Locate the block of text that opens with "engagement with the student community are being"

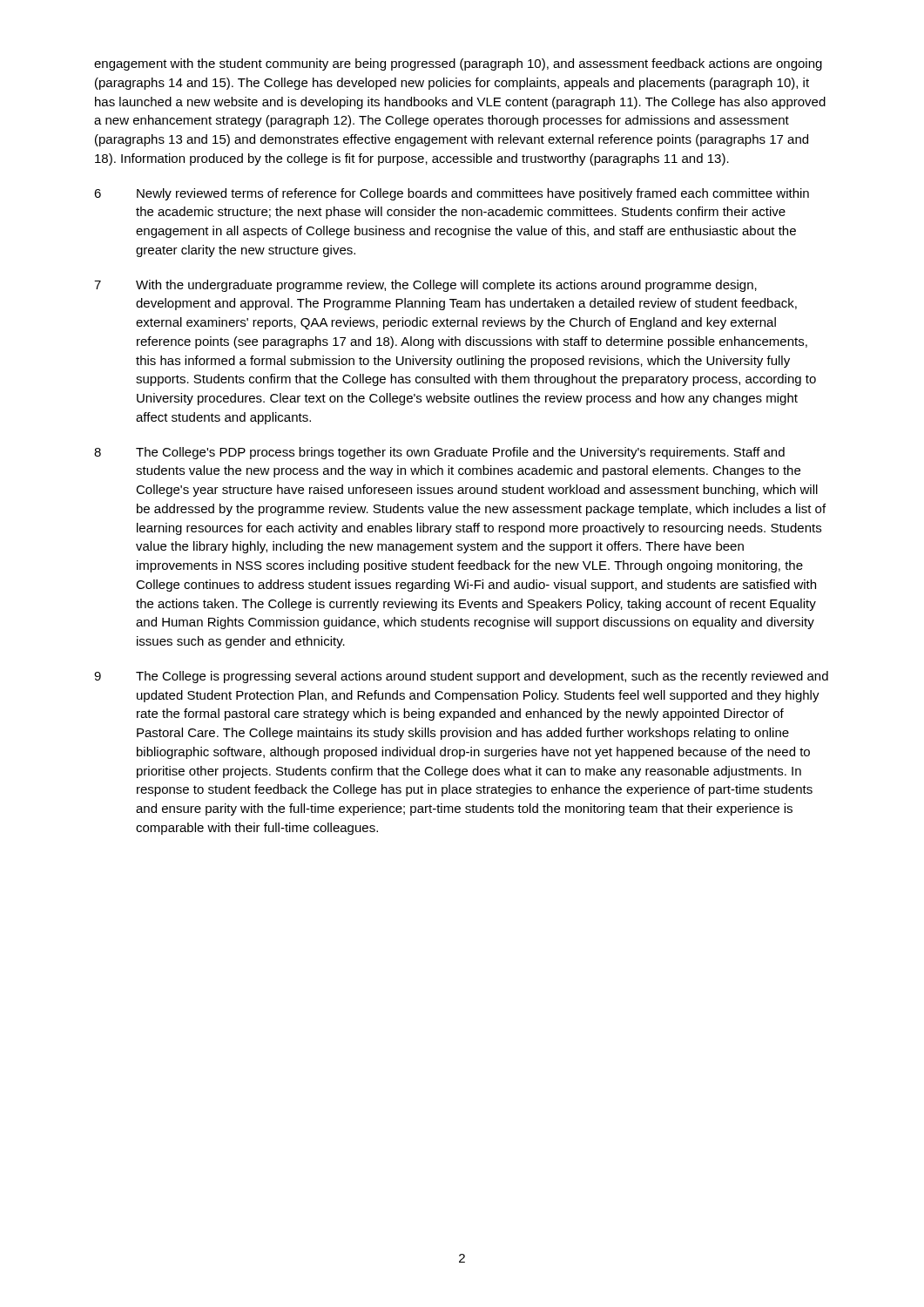click(x=460, y=111)
